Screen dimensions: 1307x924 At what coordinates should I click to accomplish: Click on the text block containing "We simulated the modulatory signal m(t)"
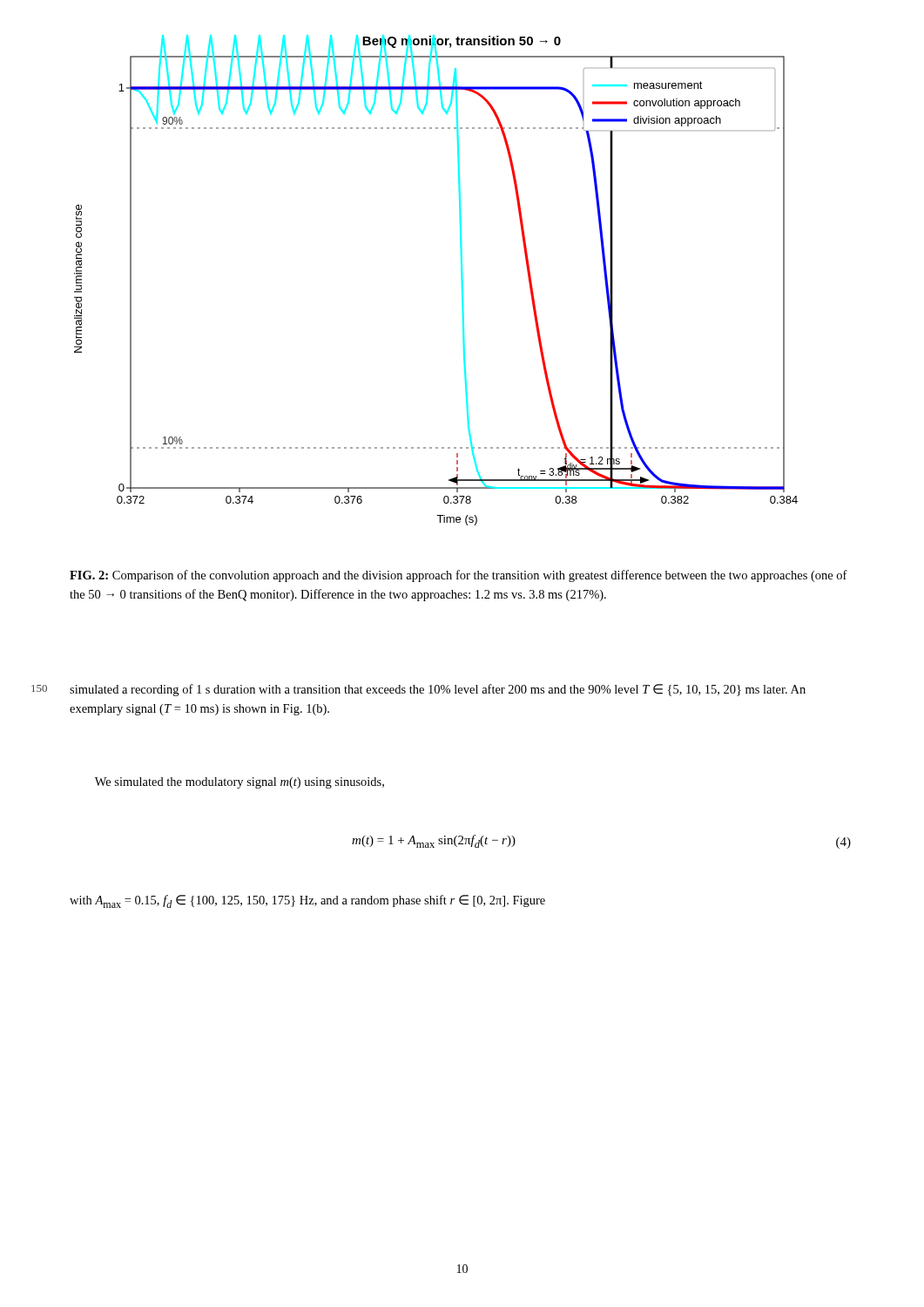[x=227, y=782]
